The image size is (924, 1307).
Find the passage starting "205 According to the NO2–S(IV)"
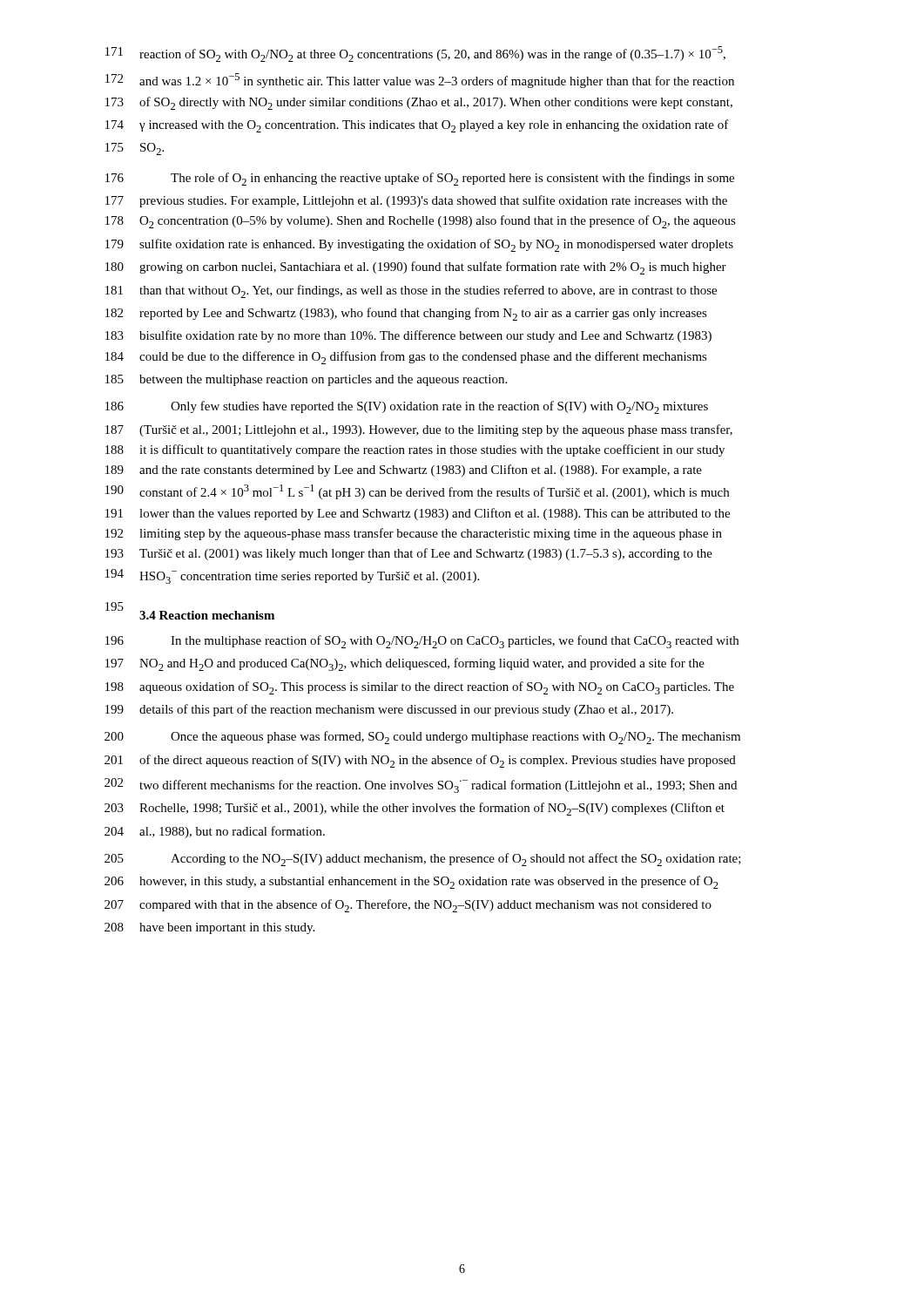[x=474, y=893]
